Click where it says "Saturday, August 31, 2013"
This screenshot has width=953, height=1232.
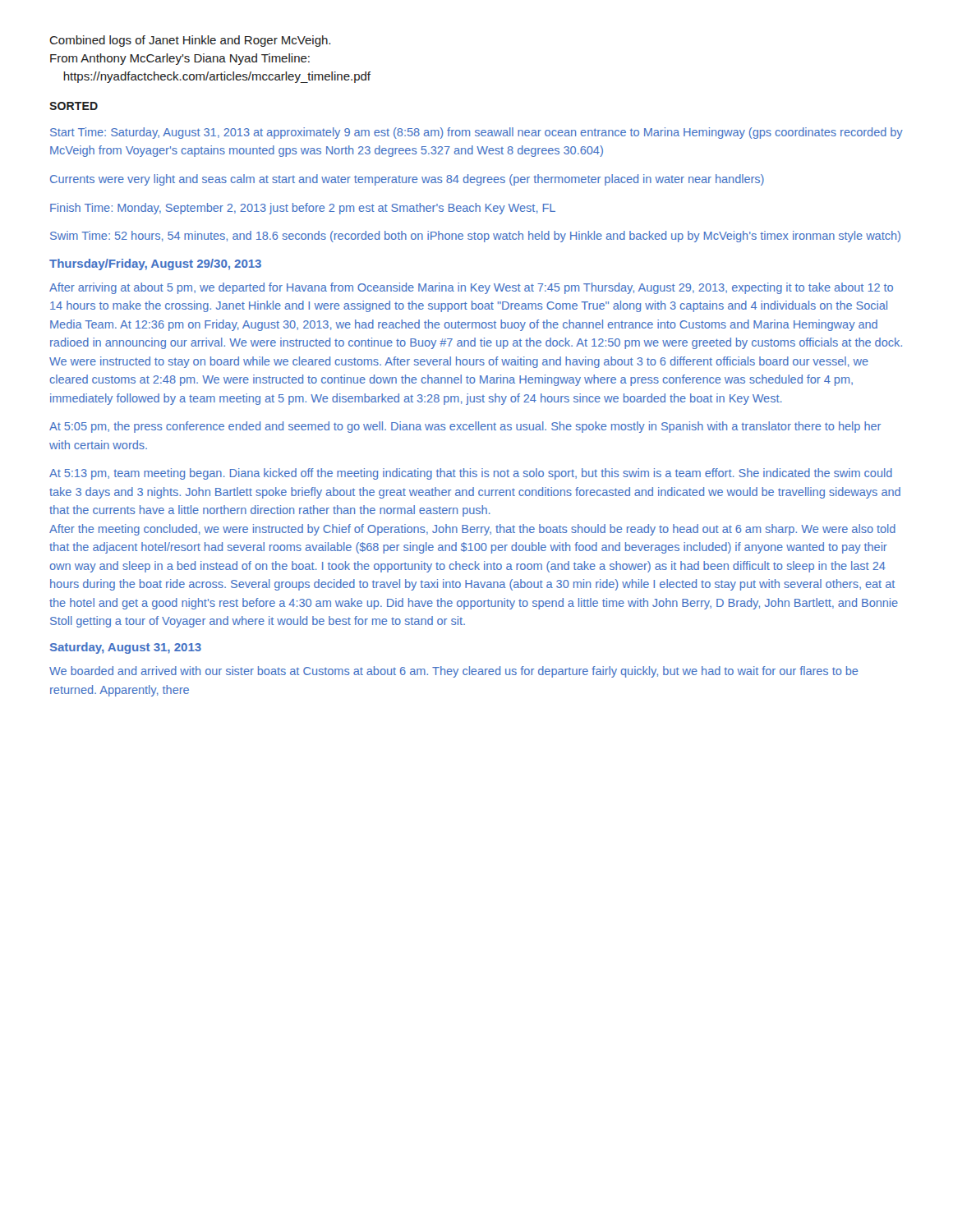(x=125, y=647)
